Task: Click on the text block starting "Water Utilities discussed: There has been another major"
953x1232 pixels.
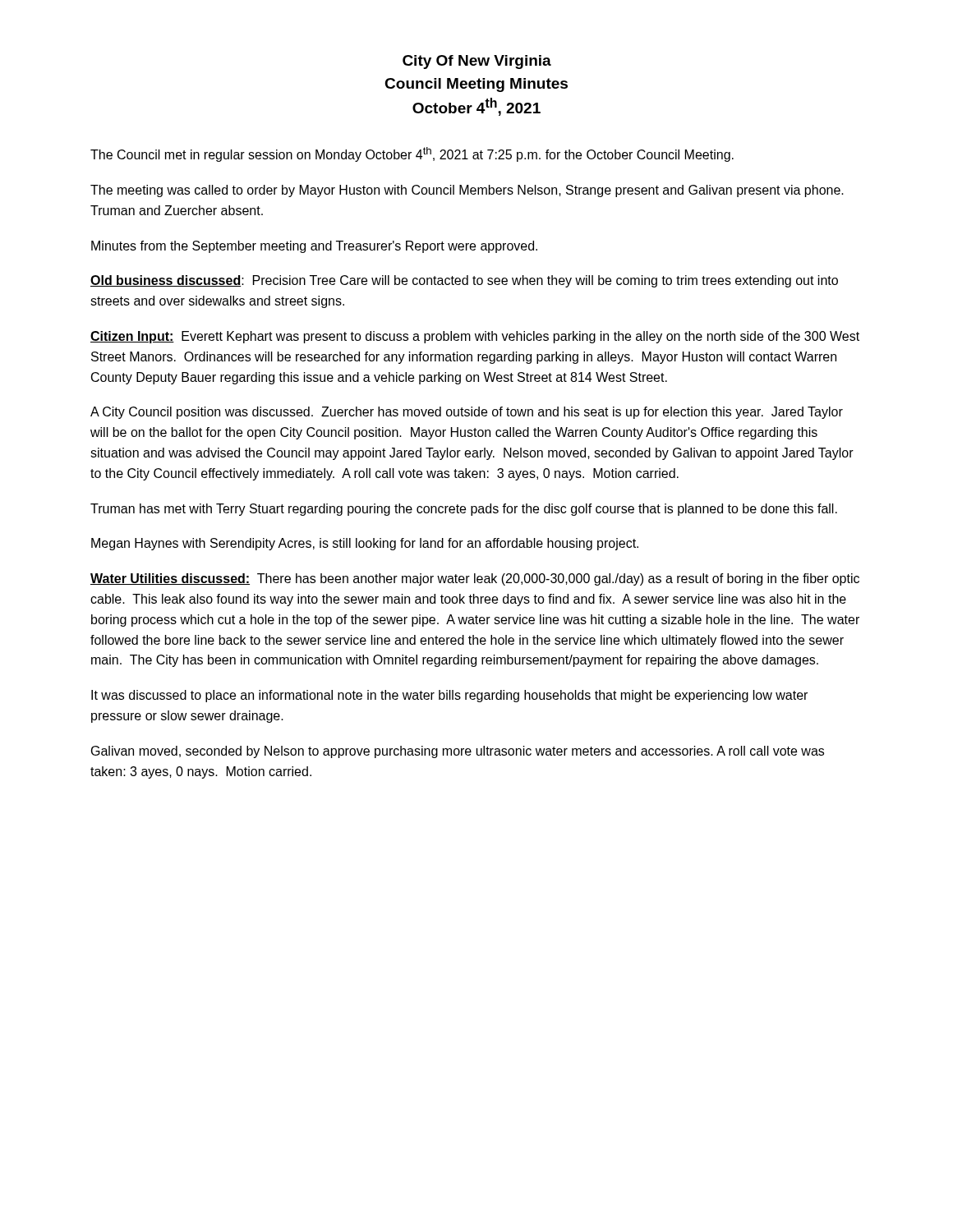Action: pos(475,620)
